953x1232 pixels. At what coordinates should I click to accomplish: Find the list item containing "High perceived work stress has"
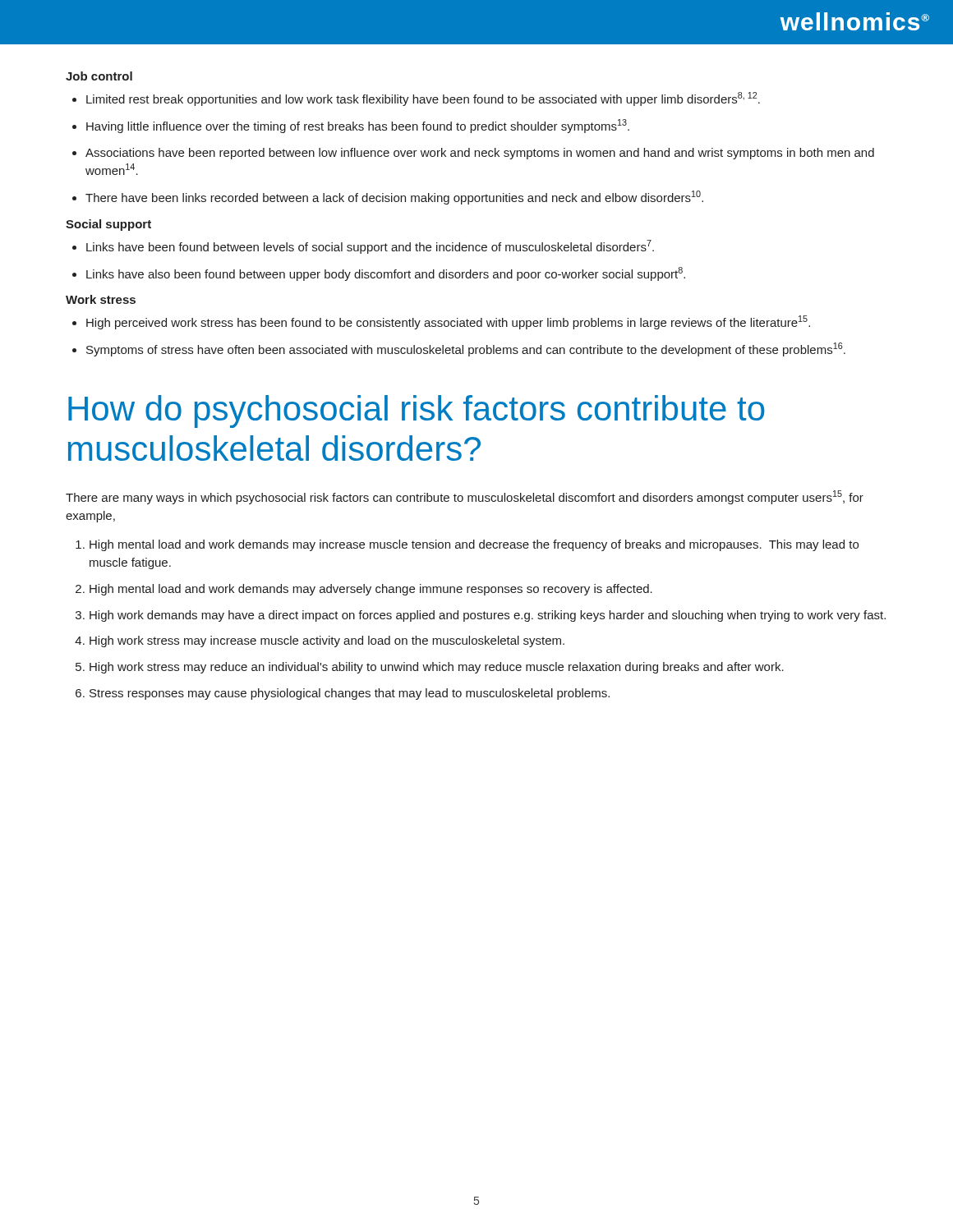click(448, 322)
